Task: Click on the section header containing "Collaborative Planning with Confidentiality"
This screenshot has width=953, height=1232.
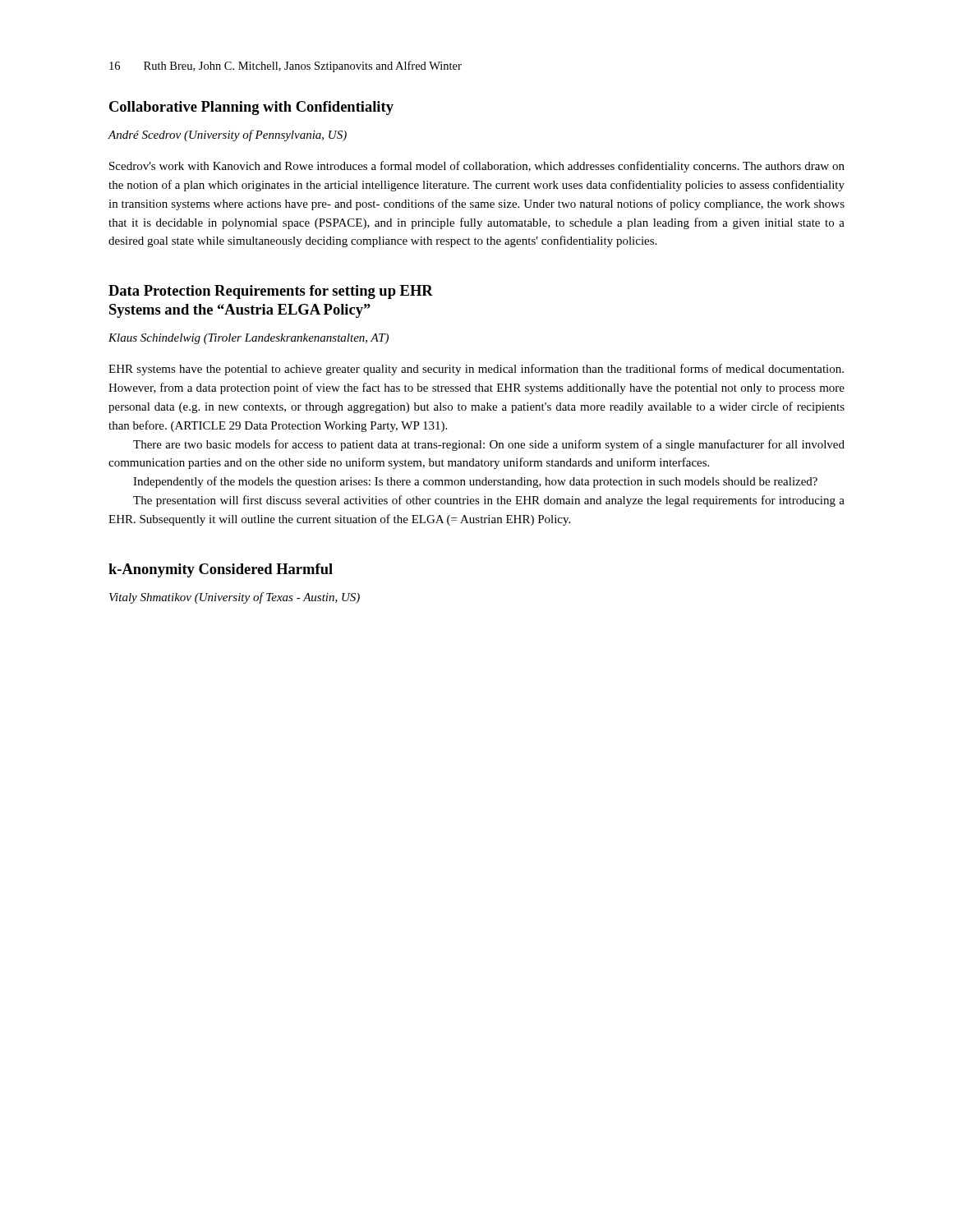Action: click(251, 107)
